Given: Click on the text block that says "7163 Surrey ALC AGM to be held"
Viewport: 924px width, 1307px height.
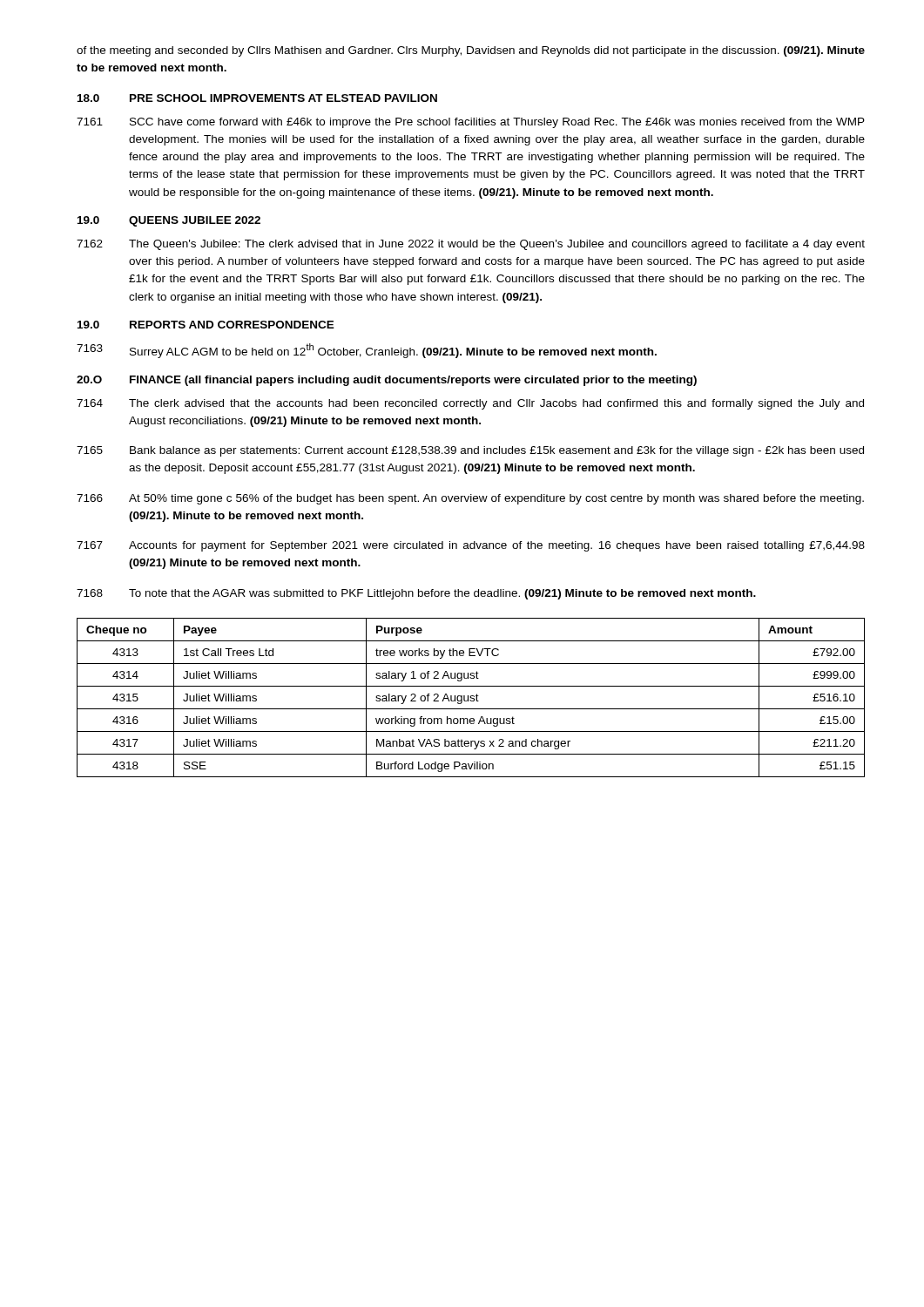Looking at the screenshot, I should (x=471, y=350).
